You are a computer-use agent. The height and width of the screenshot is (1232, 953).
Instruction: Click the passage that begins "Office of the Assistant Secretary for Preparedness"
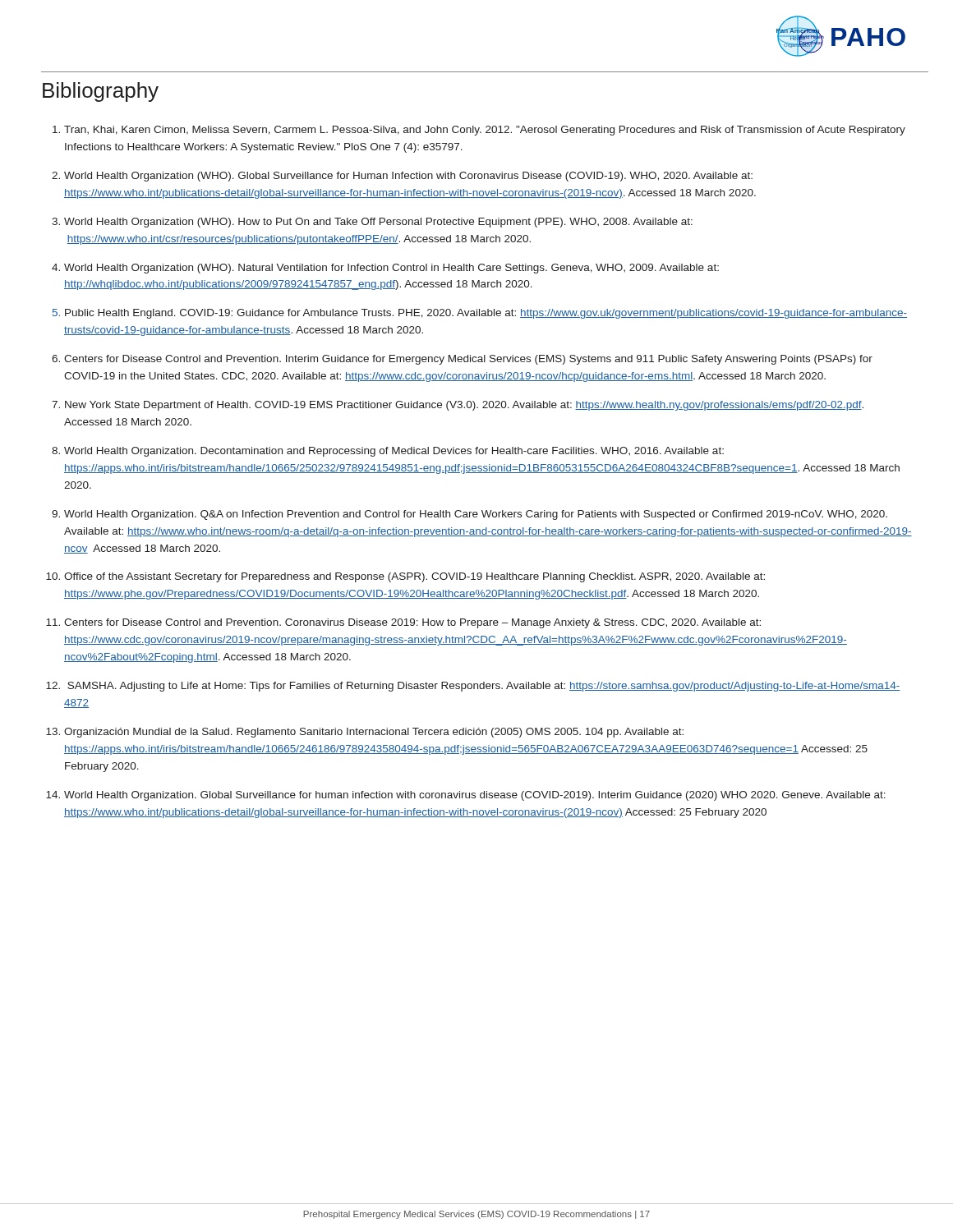[415, 585]
